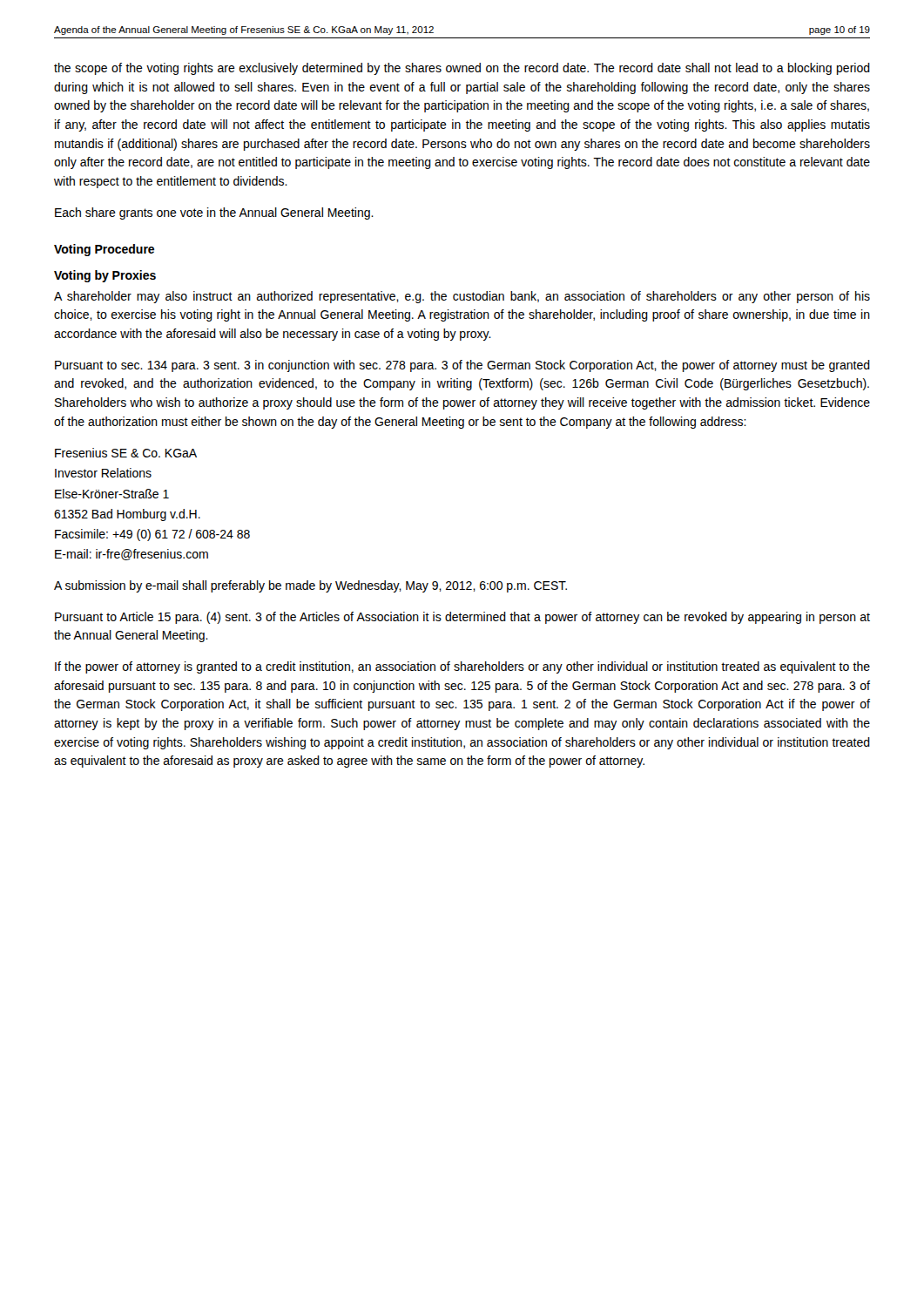
Task: Select the region starting "Each share grants one vote in the"
Action: pyautogui.click(x=214, y=212)
